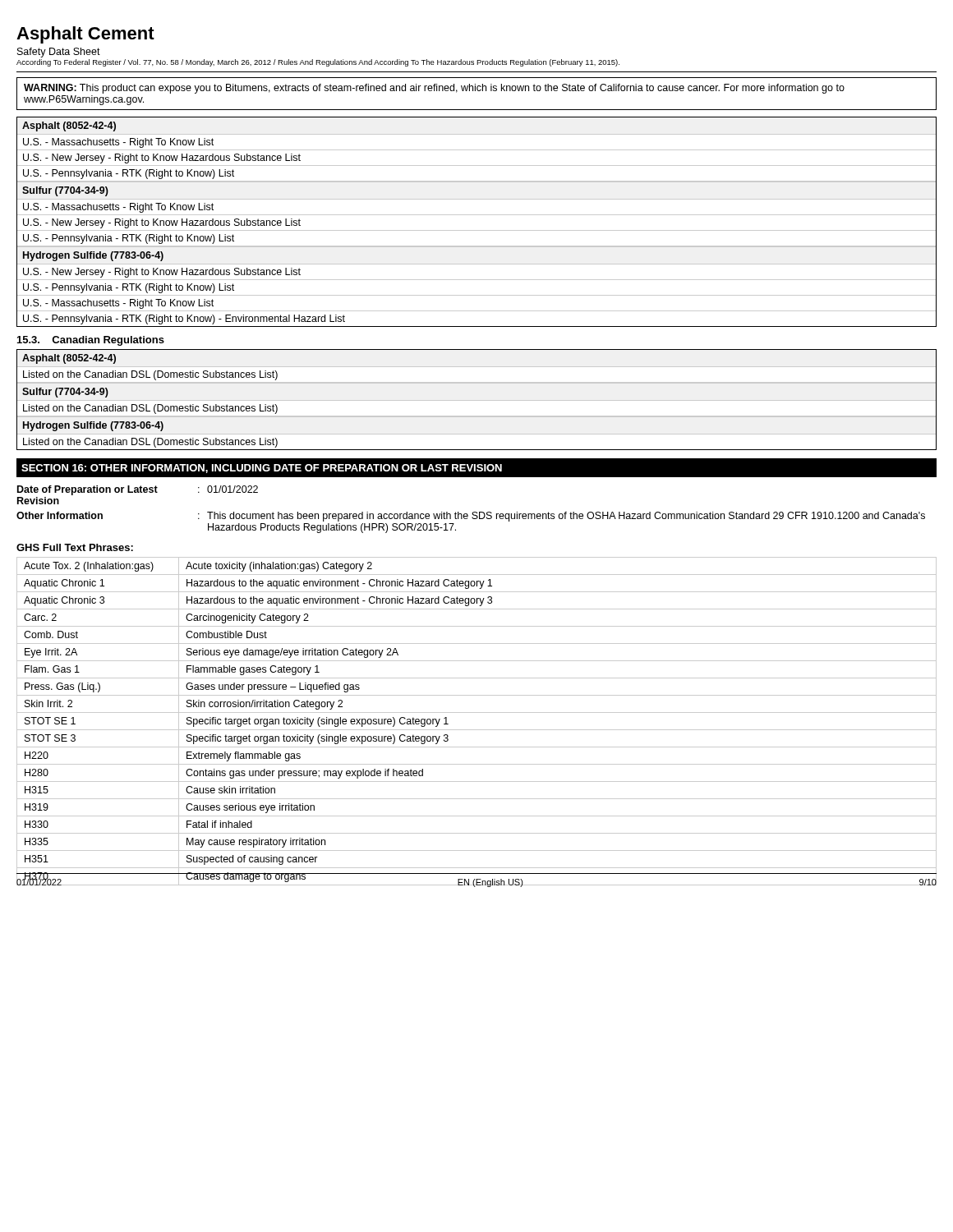Locate the table with the text "Acute Tox. 2 (Inhalation:gas)"
The width and height of the screenshot is (953, 1232).
(x=476, y=721)
